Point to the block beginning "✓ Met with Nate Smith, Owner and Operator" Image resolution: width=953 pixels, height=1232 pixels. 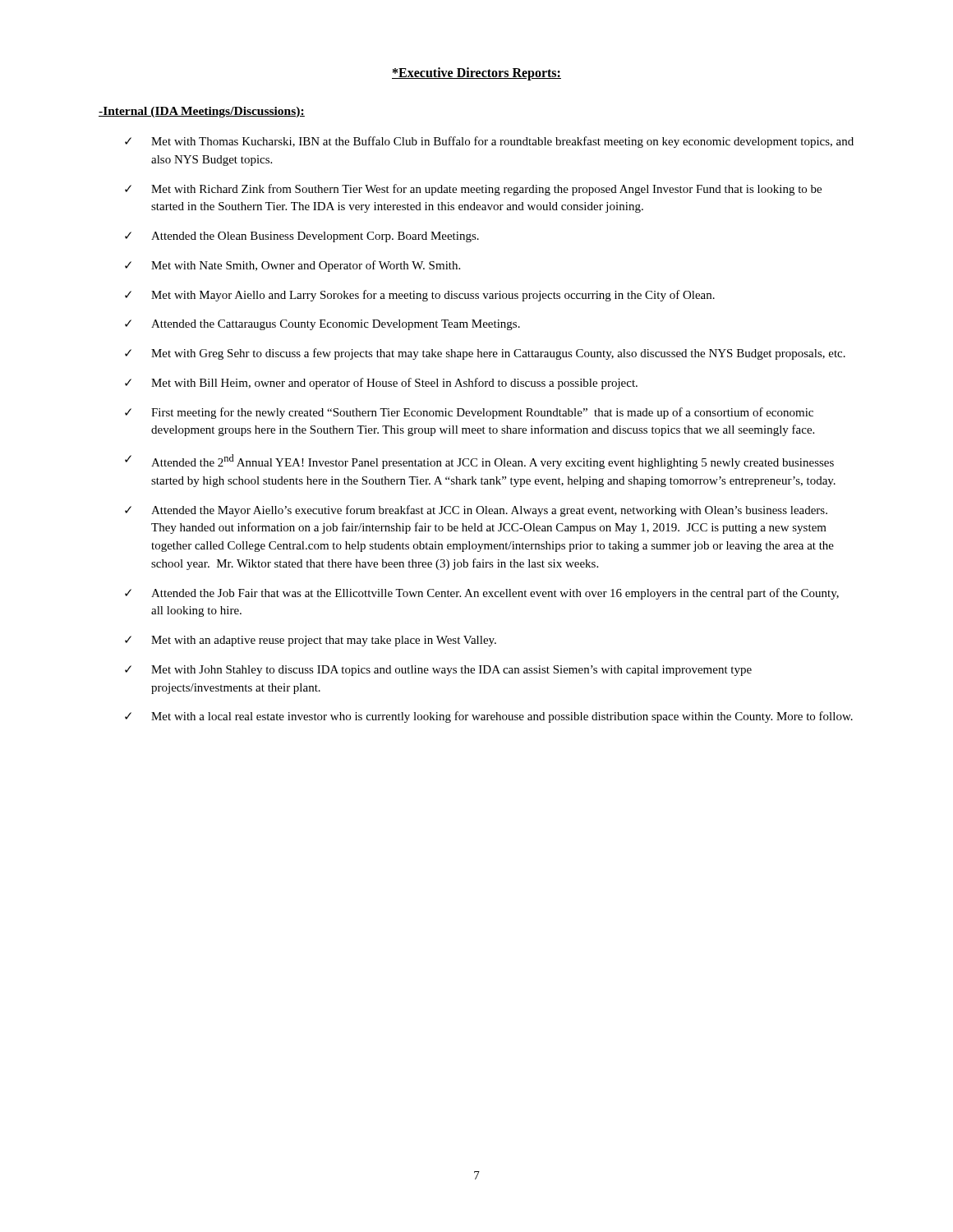292,266
